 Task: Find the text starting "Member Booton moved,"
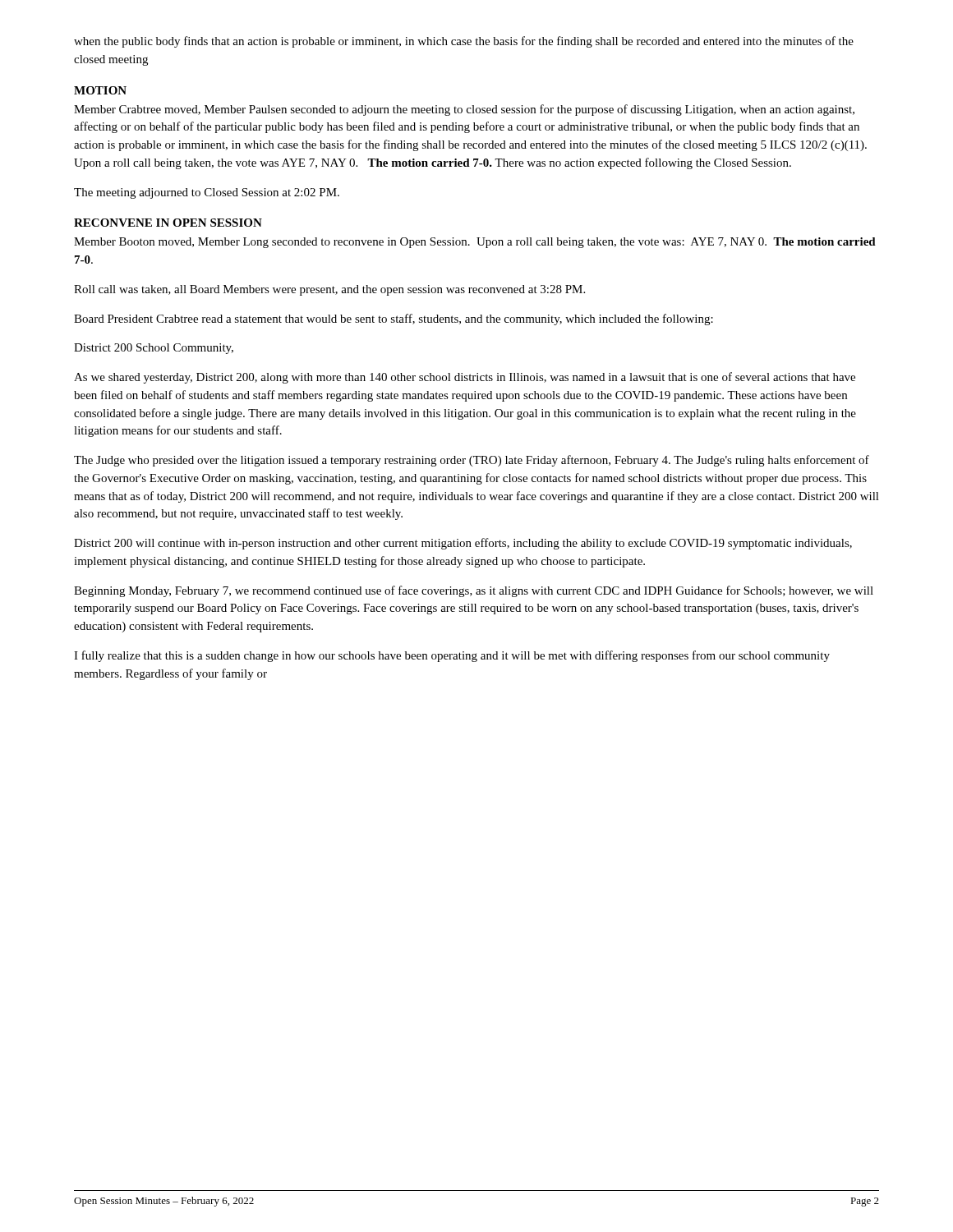point(475,251)
